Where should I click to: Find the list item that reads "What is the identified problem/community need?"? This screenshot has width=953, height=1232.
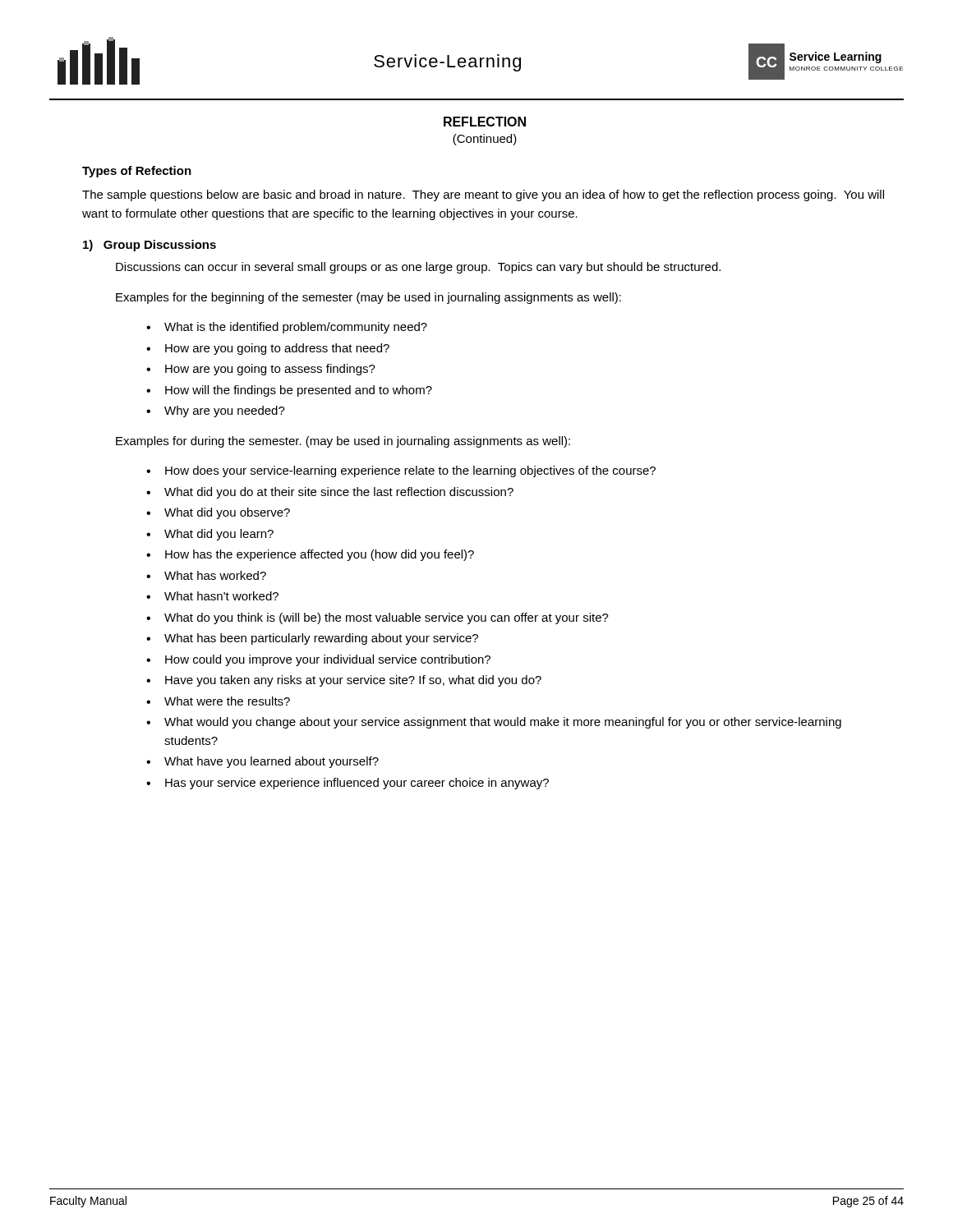coord(296,326)
